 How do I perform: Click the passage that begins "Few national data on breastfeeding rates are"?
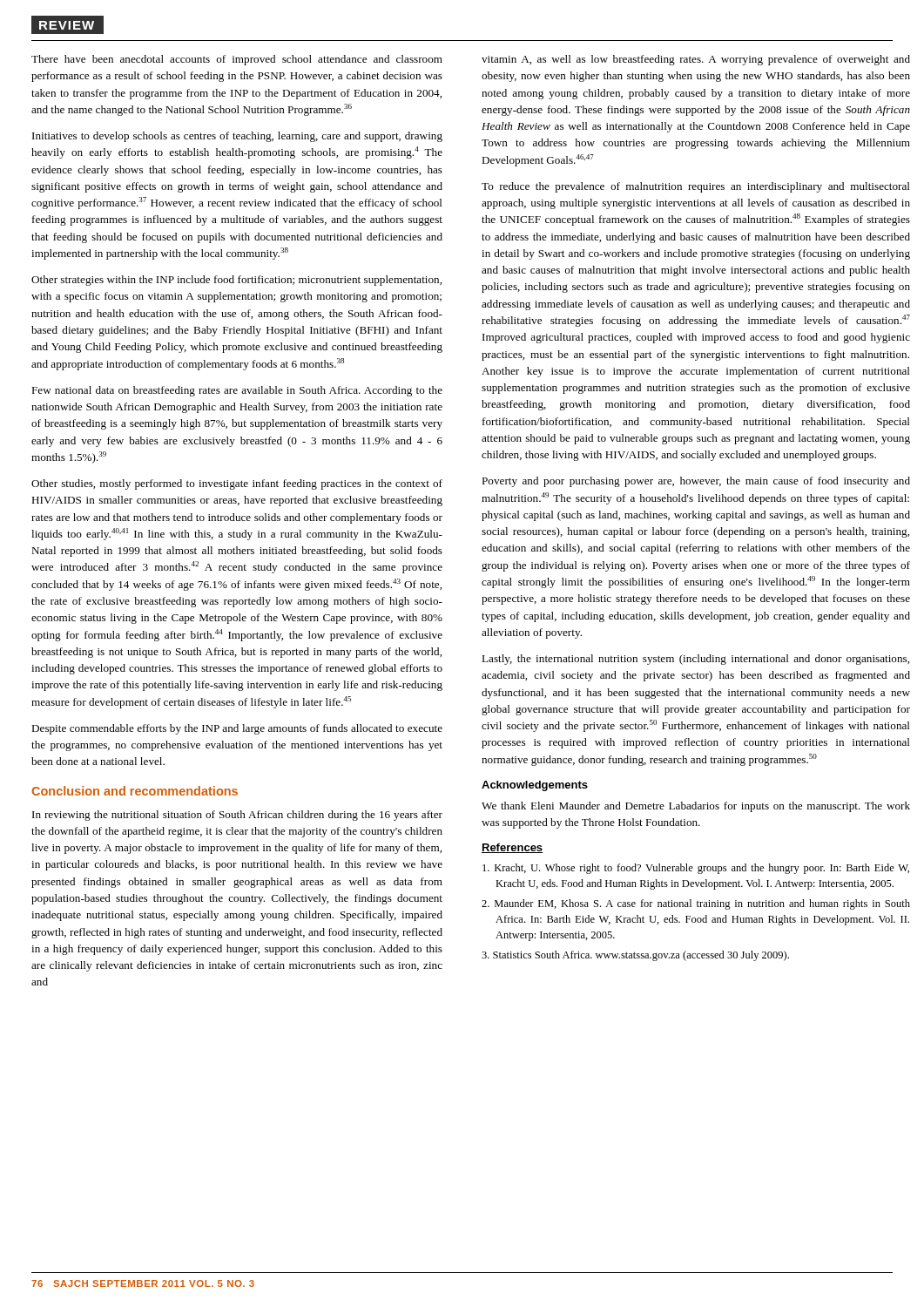237,423
